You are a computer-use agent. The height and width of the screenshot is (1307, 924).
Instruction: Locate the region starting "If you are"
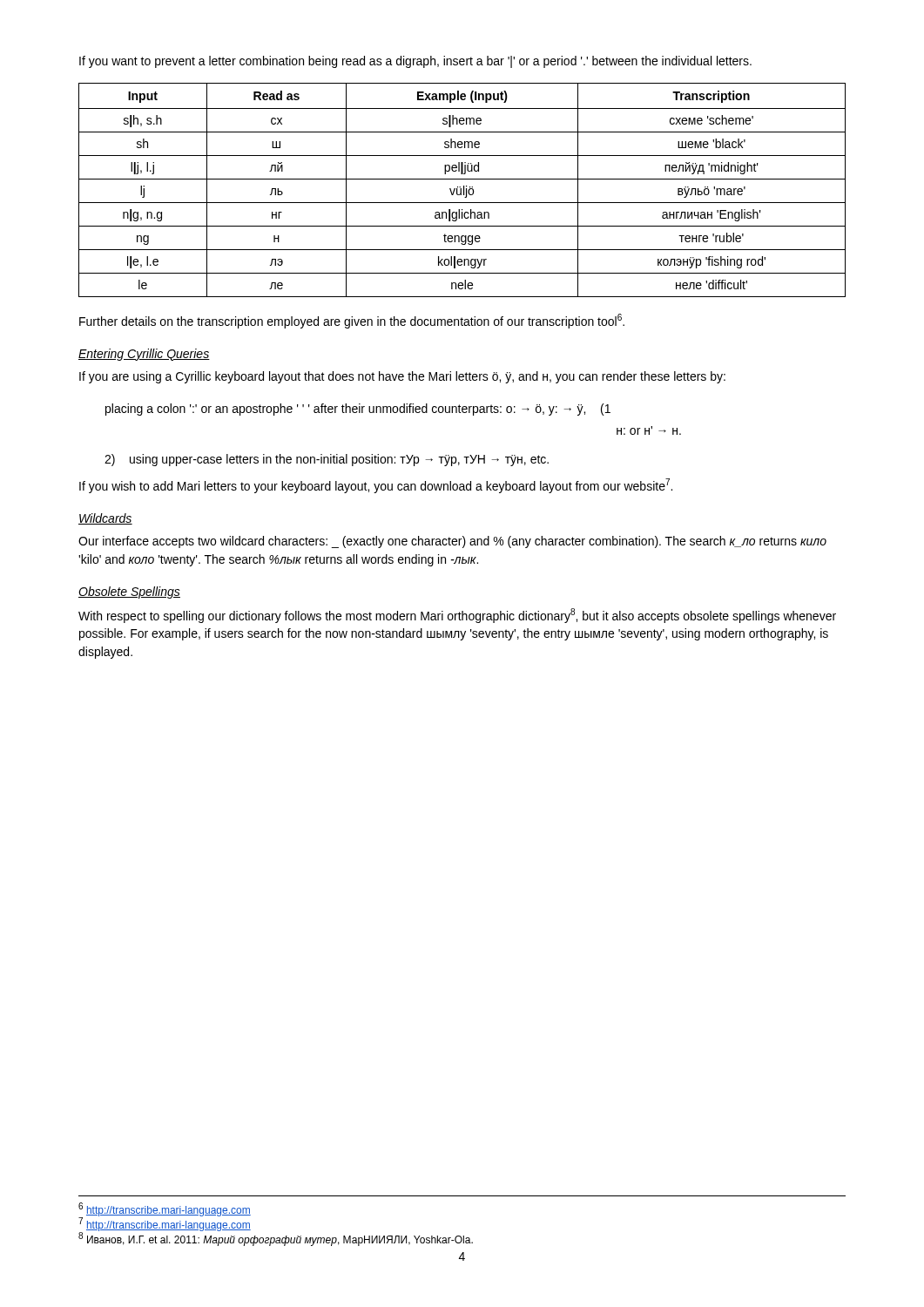[402, 376]
